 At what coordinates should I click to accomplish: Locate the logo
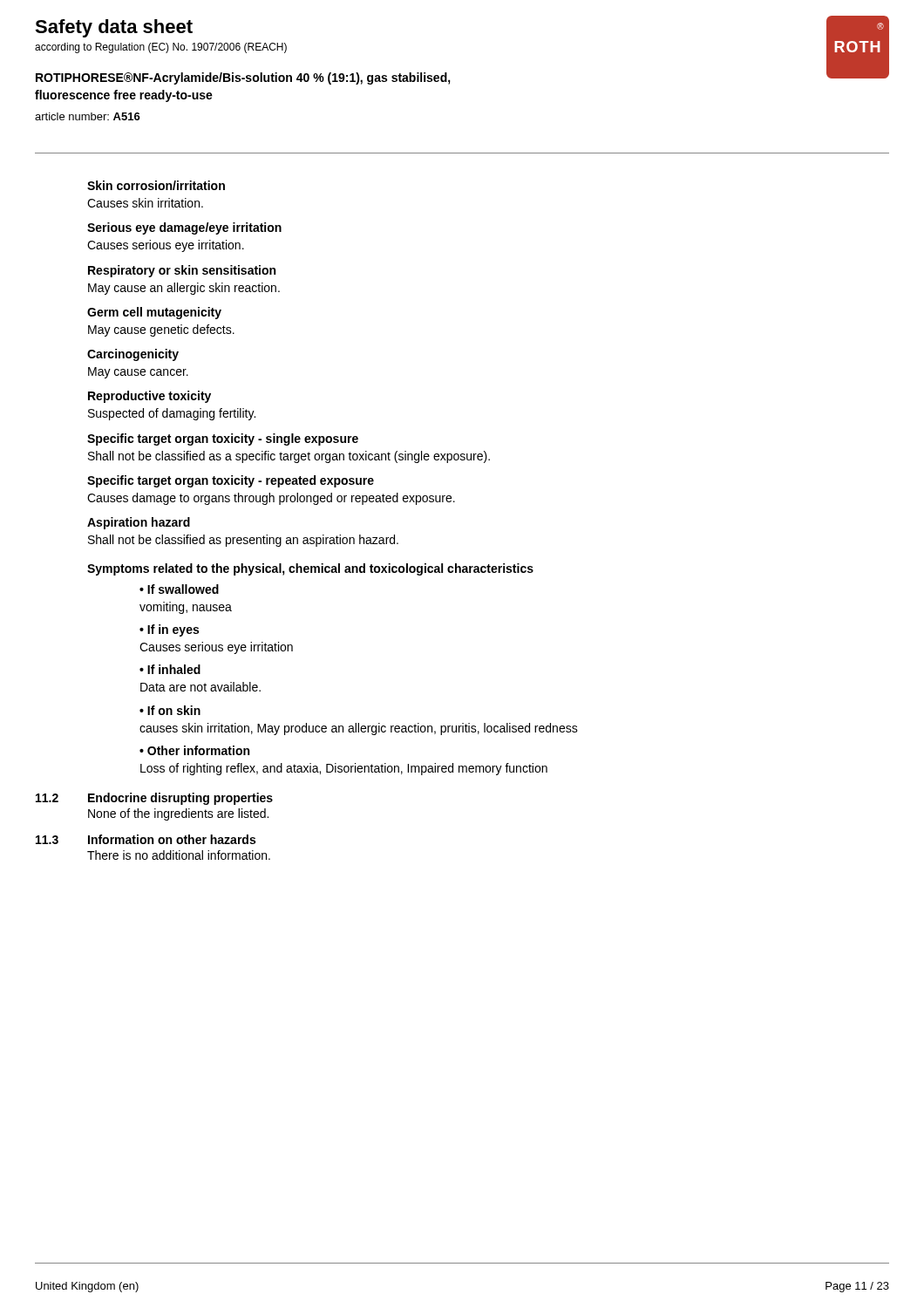pyautogui.click(x=858, y=47)
